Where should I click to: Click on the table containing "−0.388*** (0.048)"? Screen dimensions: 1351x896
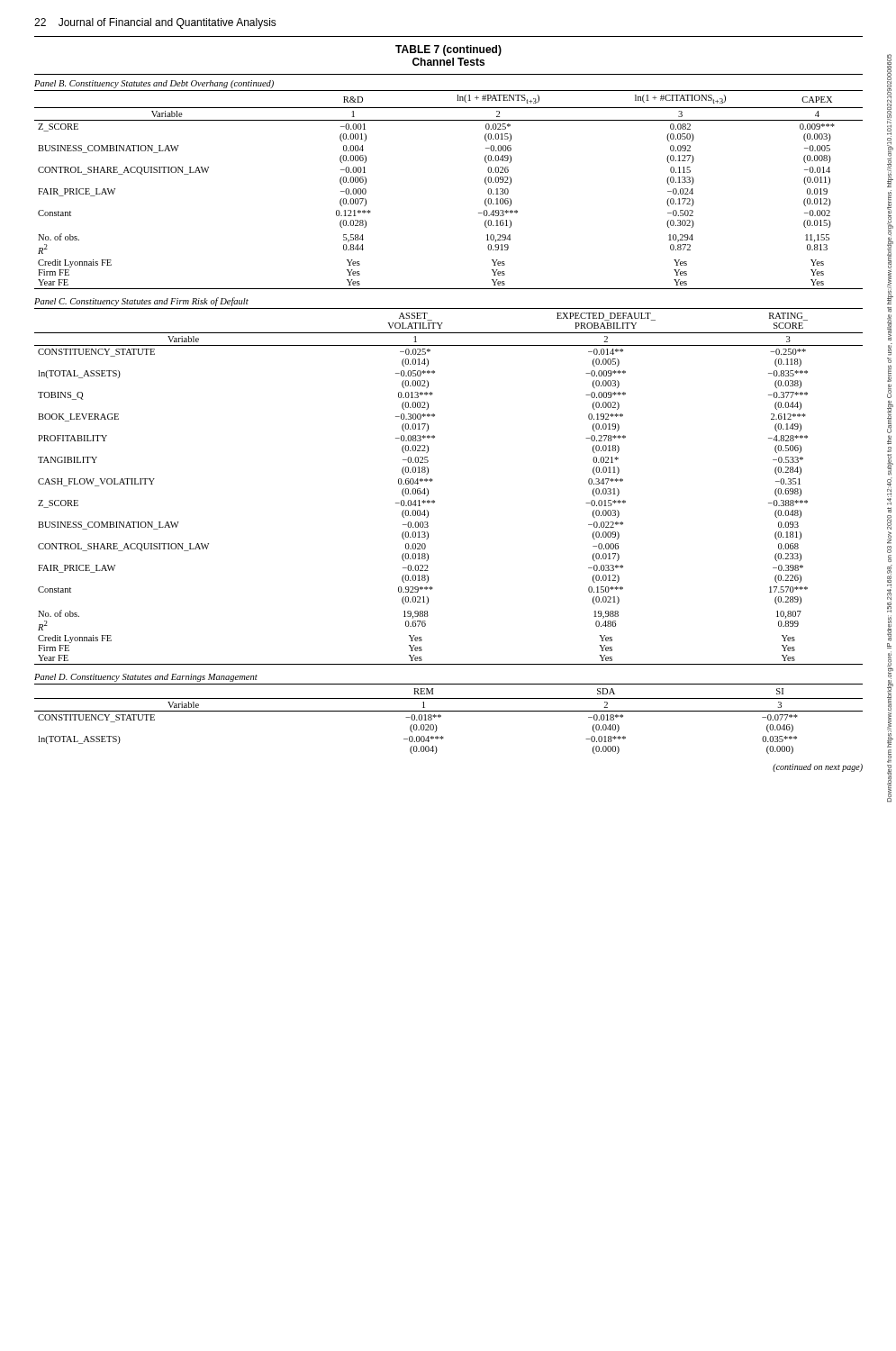pos(448,486)
